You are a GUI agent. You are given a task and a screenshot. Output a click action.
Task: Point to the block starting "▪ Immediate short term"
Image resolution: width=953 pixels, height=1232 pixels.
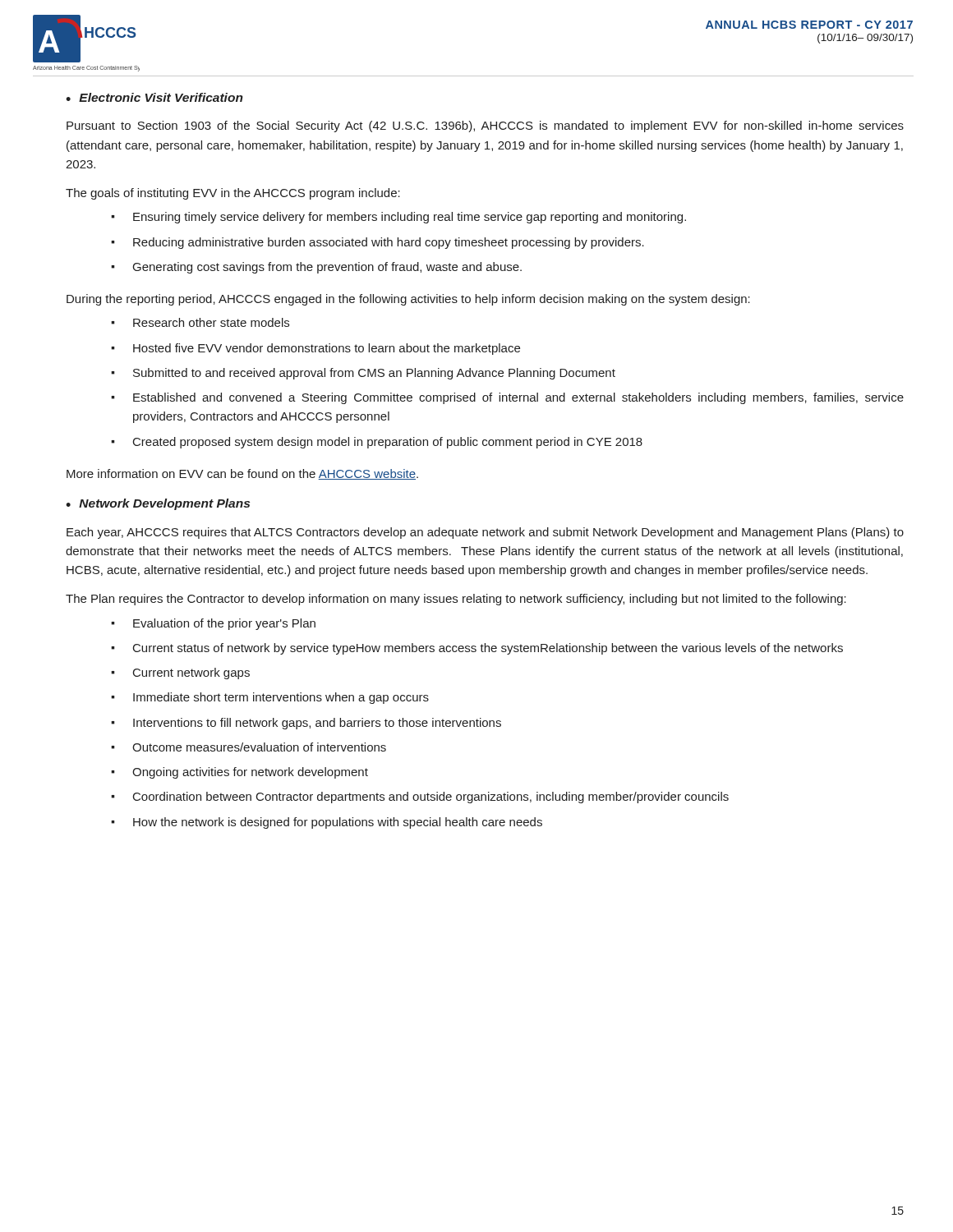(x=270, y=698)
